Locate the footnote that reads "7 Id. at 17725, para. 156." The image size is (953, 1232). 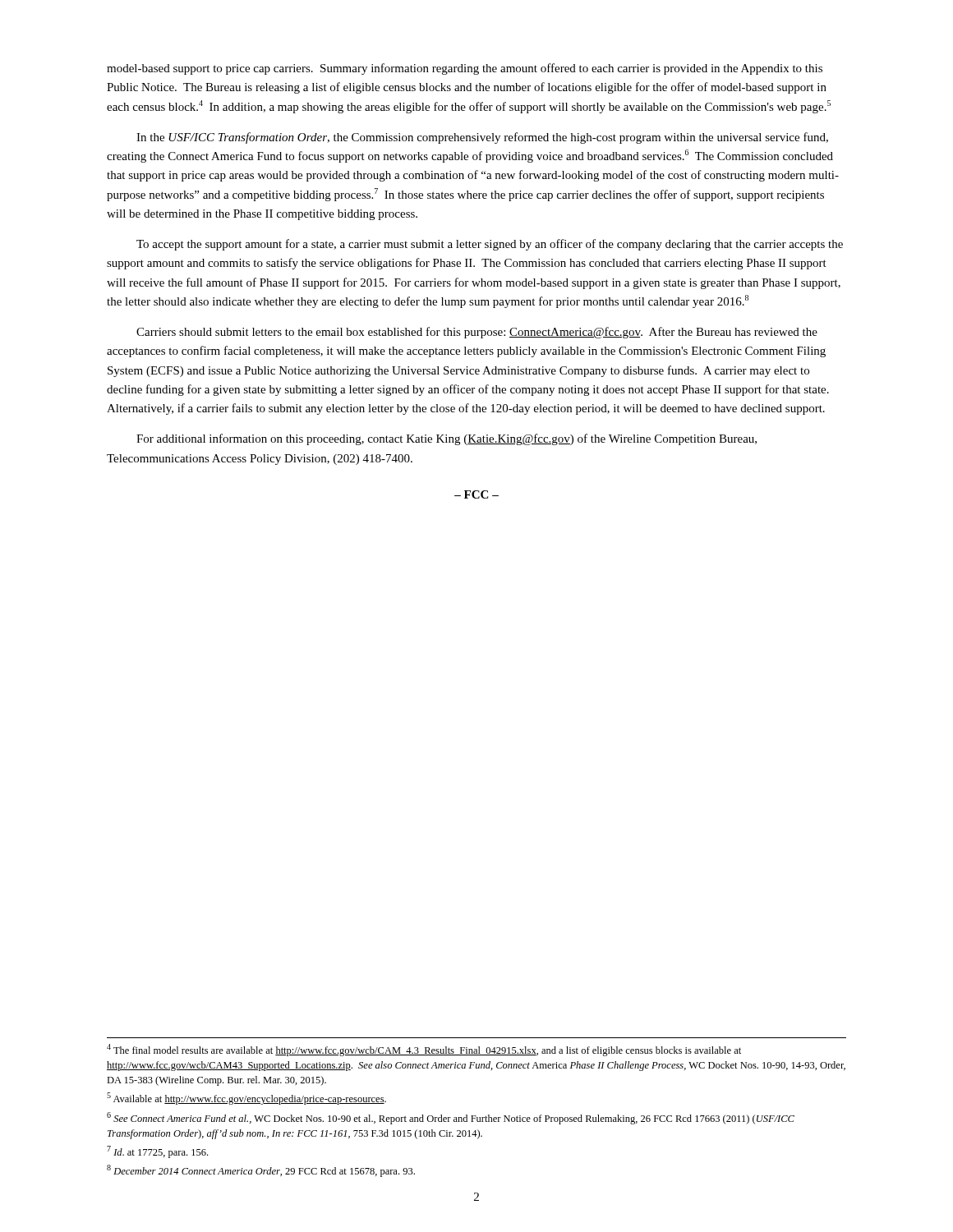158,1151
